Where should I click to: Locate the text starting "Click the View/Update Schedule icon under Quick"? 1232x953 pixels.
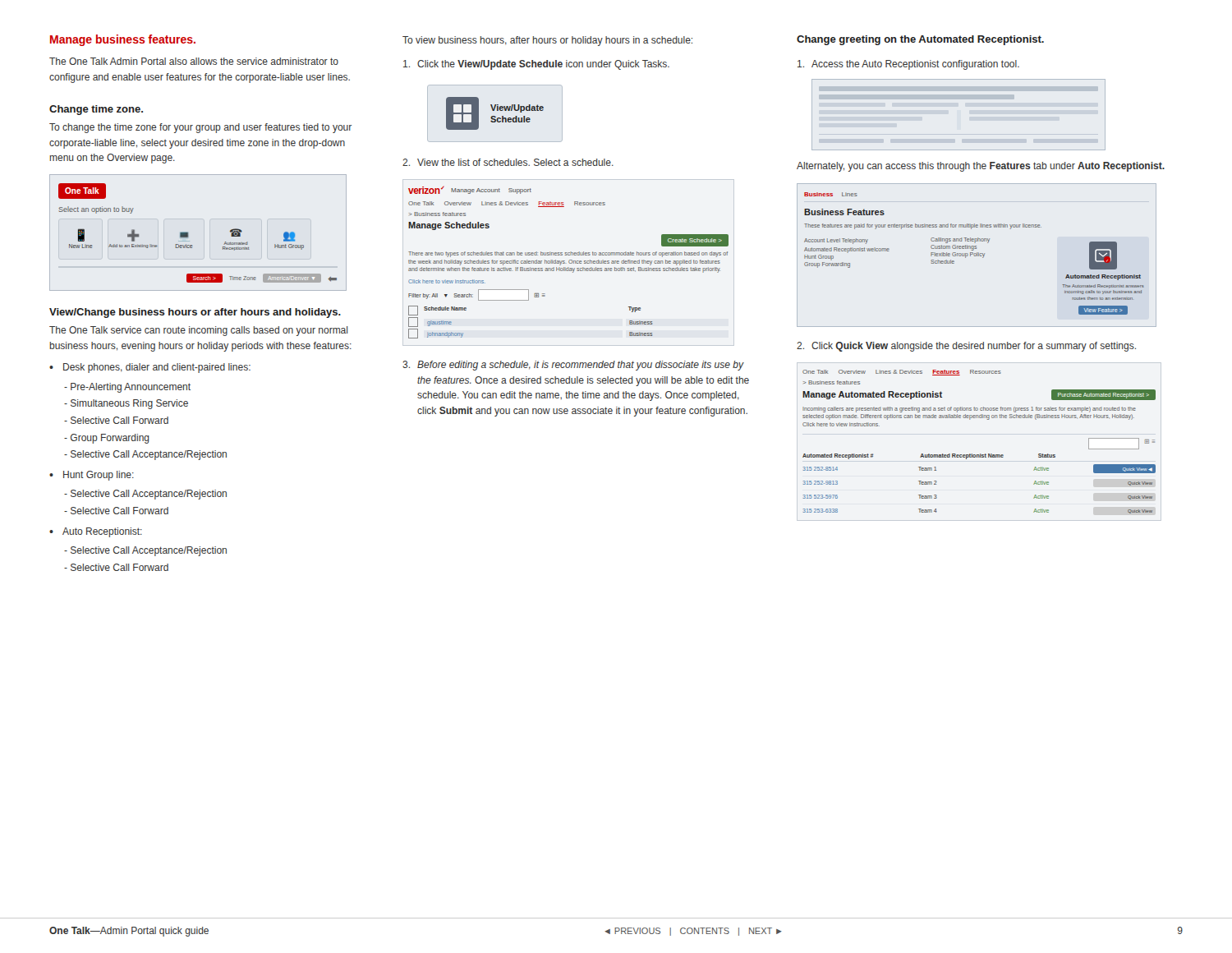pos(579,64)
